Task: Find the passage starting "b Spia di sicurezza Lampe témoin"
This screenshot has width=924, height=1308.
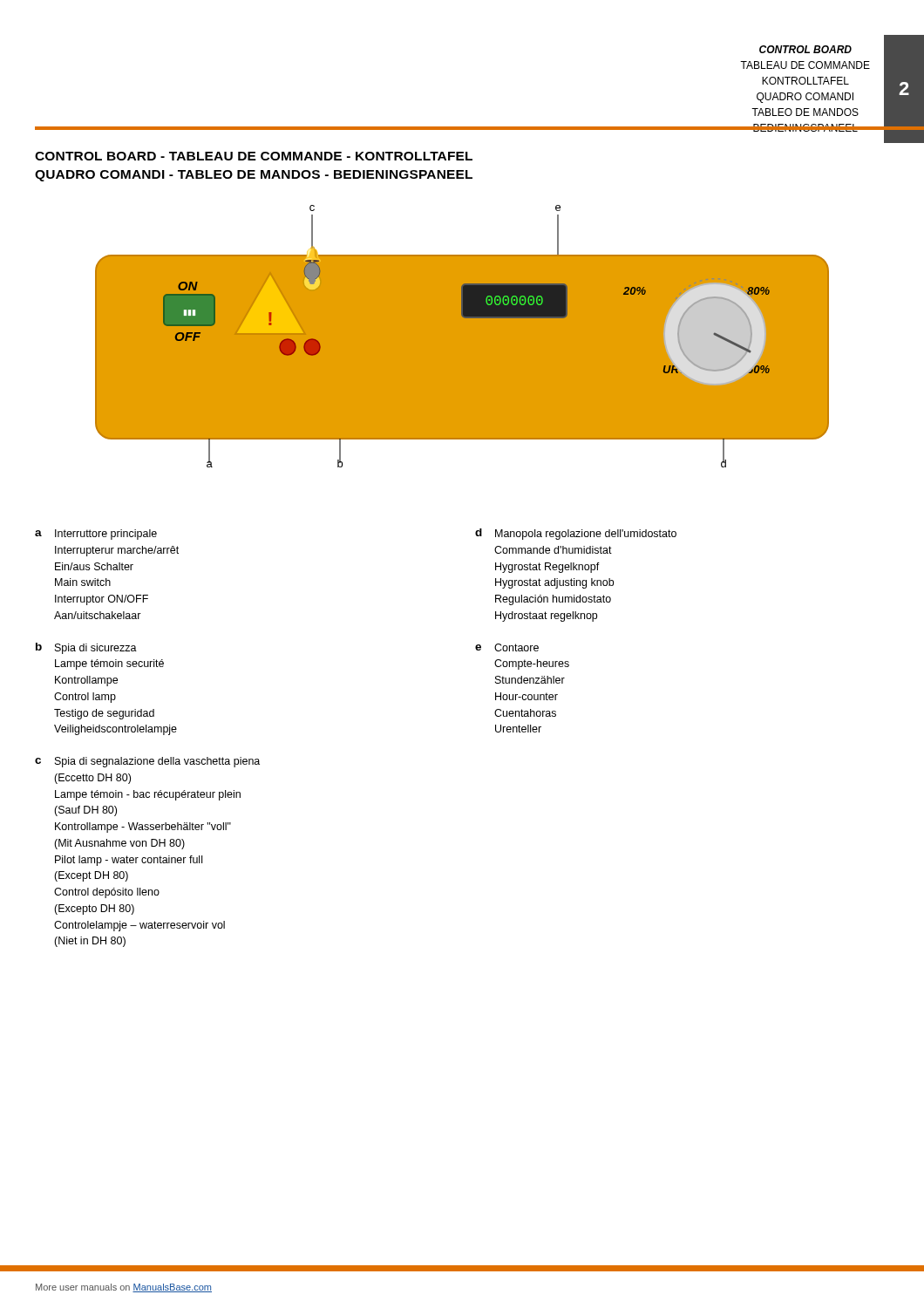Action: 106,689
